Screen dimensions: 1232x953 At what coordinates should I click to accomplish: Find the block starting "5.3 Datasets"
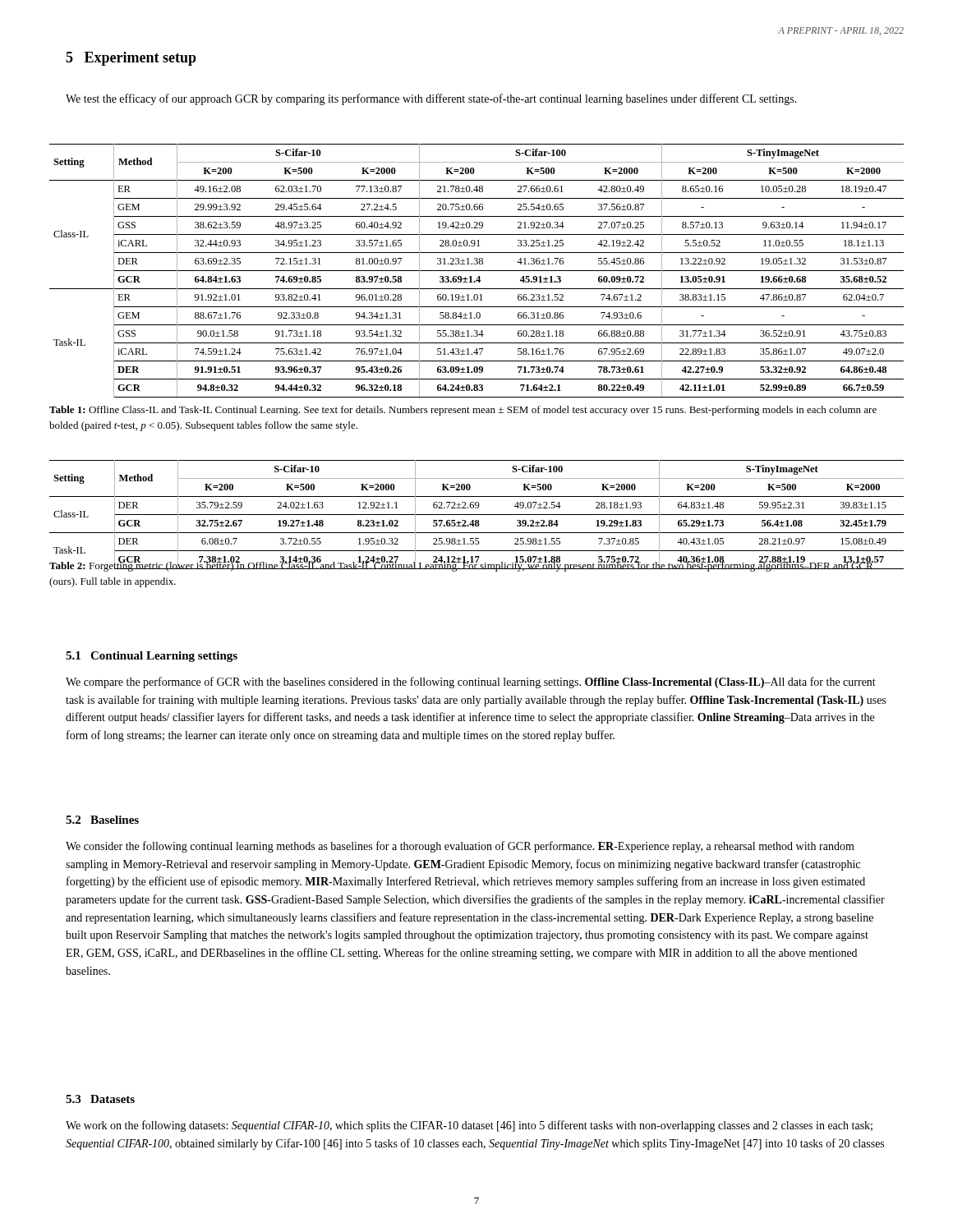click(100, 1099)
